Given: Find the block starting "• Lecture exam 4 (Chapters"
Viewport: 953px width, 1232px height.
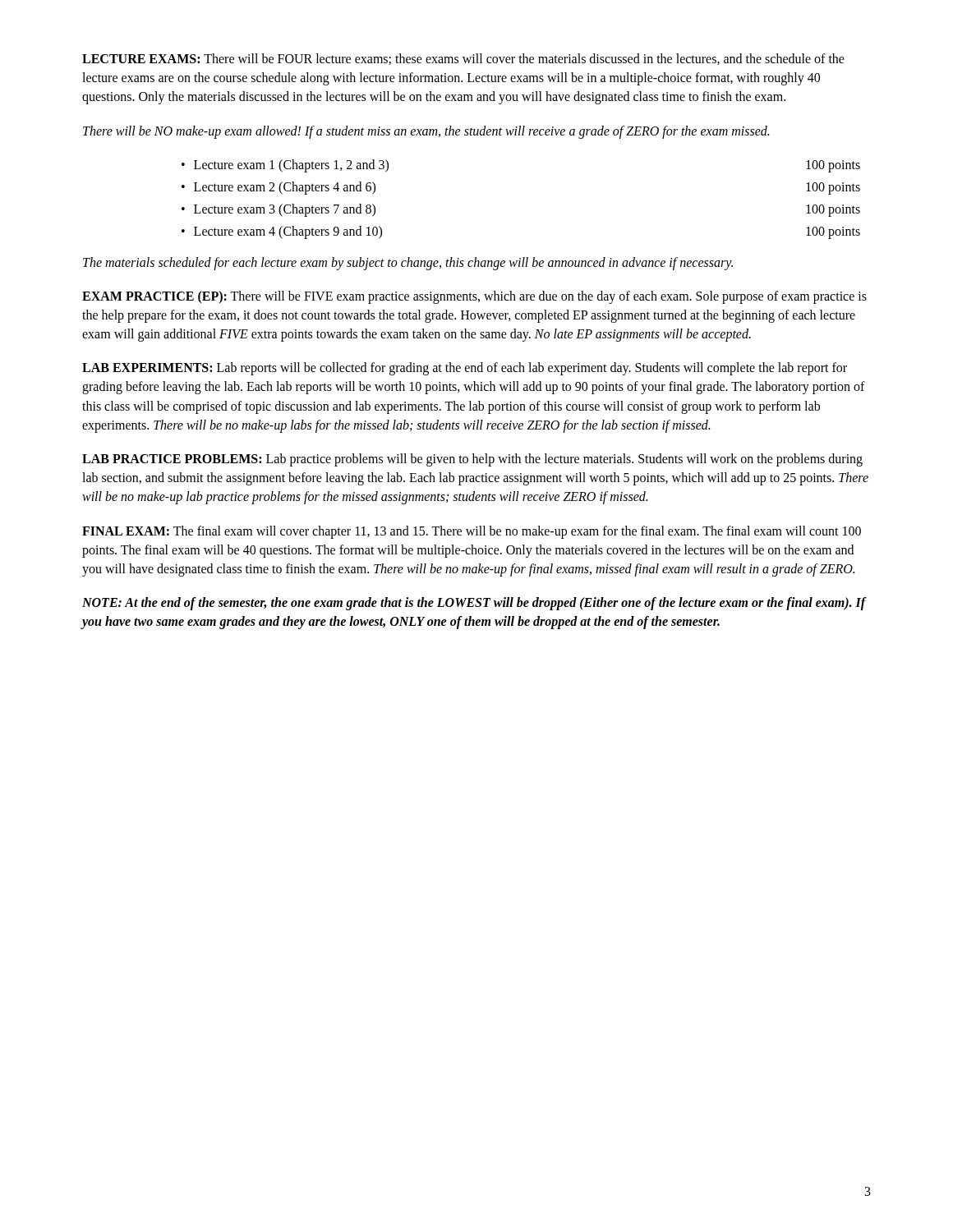Looking at the screenshot, I should (x=281, y=232).
